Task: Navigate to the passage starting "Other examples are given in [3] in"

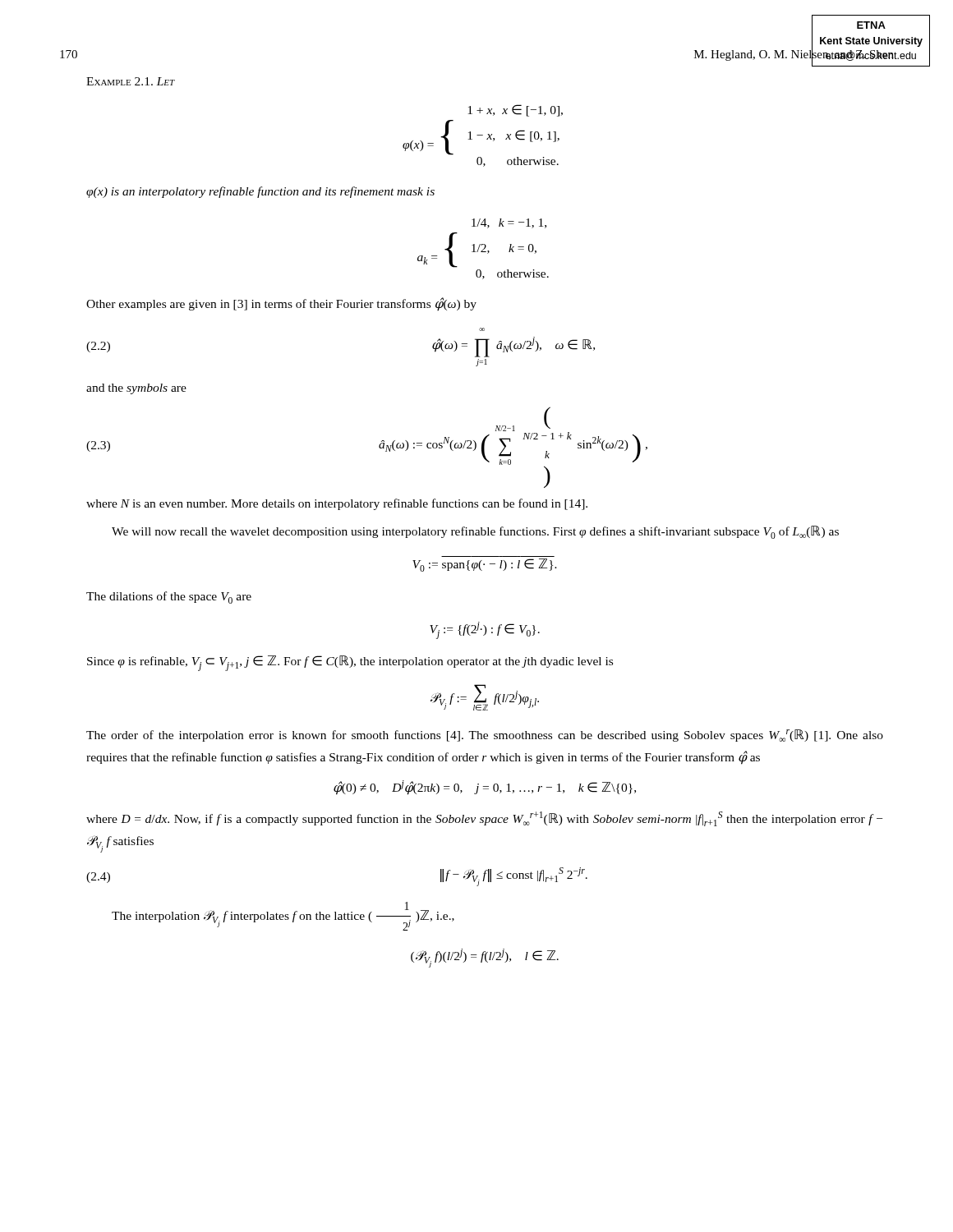Action: [281, 304]
